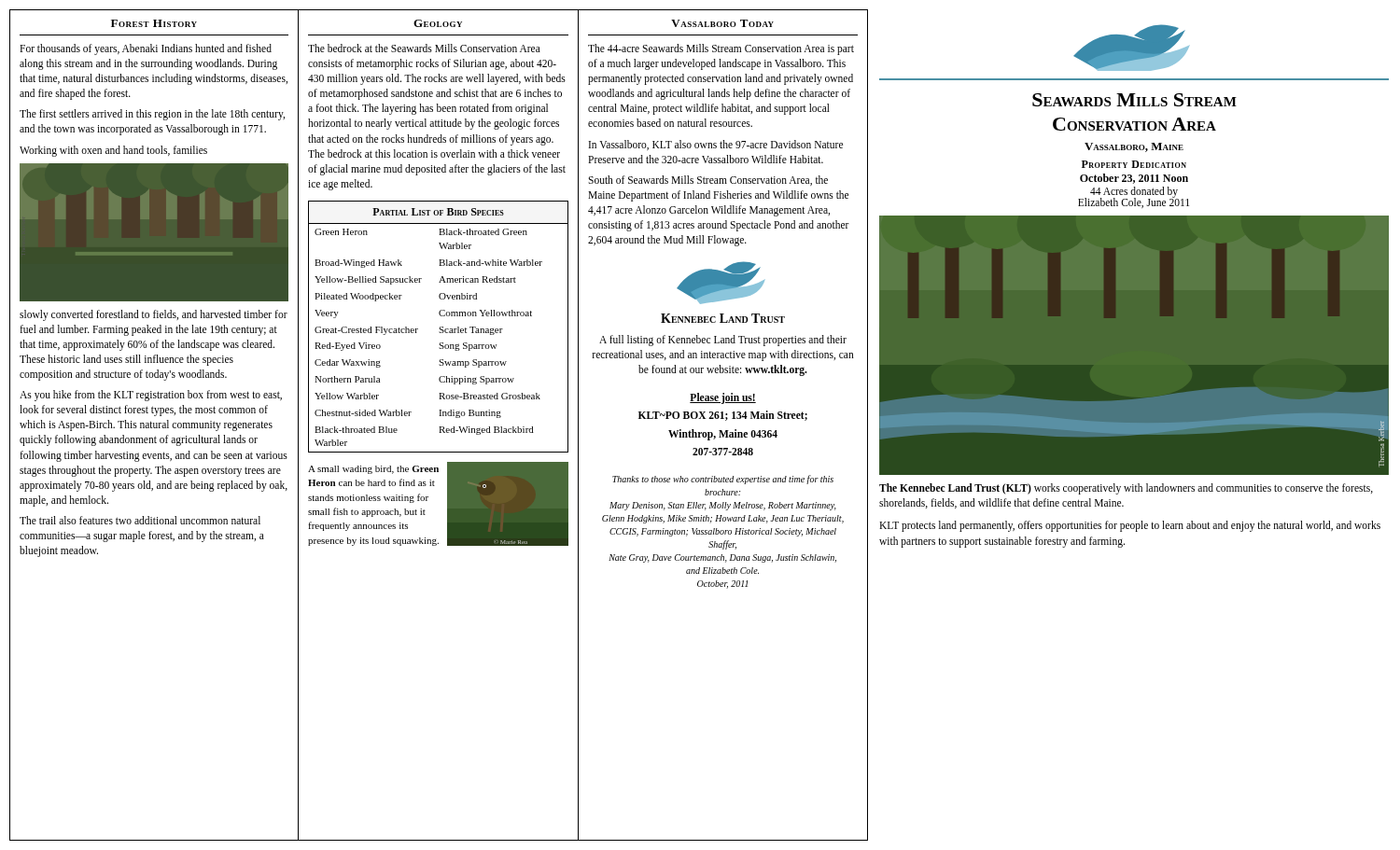Click the passage that begins "The 44-acre Seawards Mills Stream Conservation Area is"

coord(723,86)
